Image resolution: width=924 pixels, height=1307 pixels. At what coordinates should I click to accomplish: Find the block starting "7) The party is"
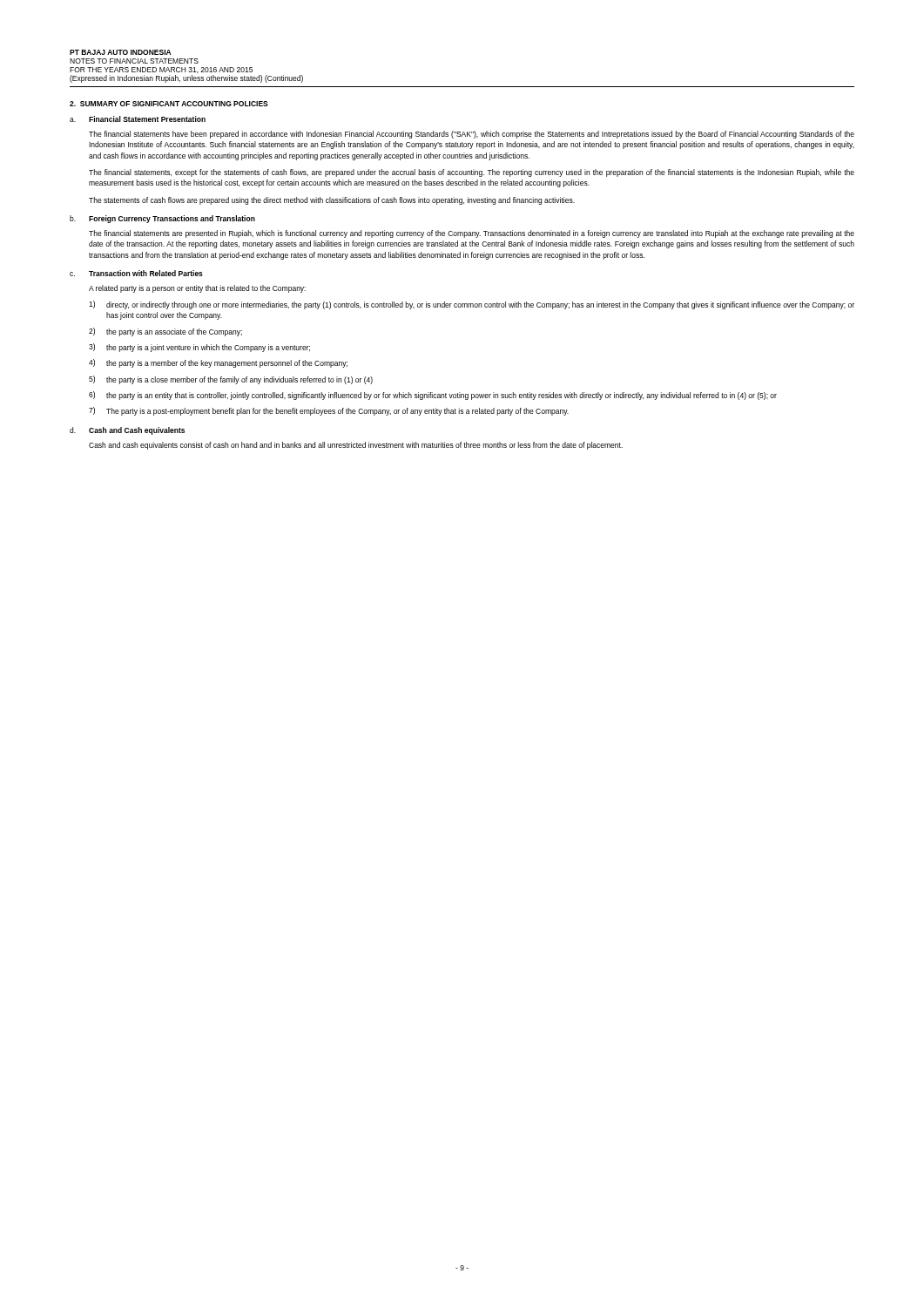tap(472, 412)
